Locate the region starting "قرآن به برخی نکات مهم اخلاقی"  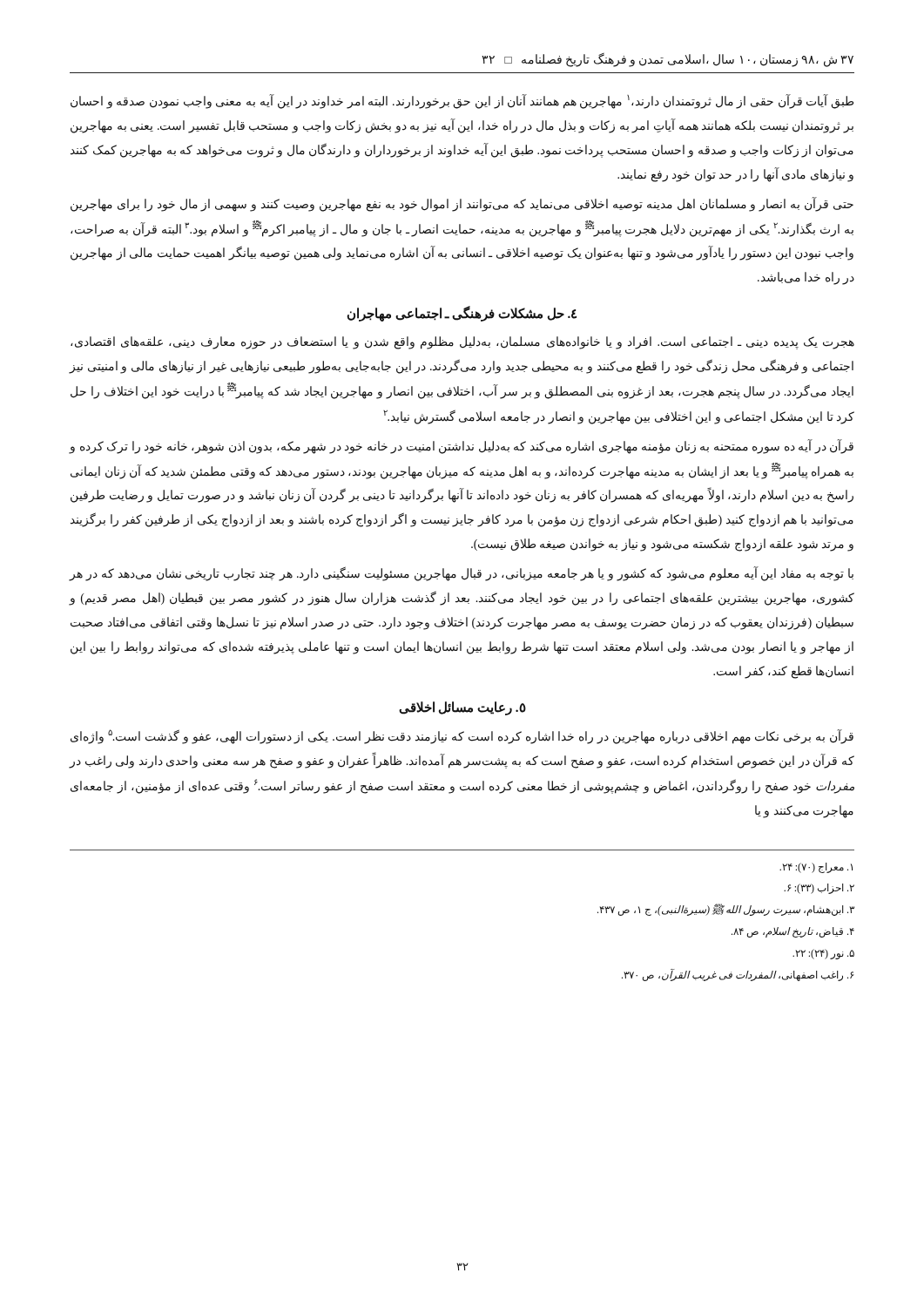click(462, 772)
